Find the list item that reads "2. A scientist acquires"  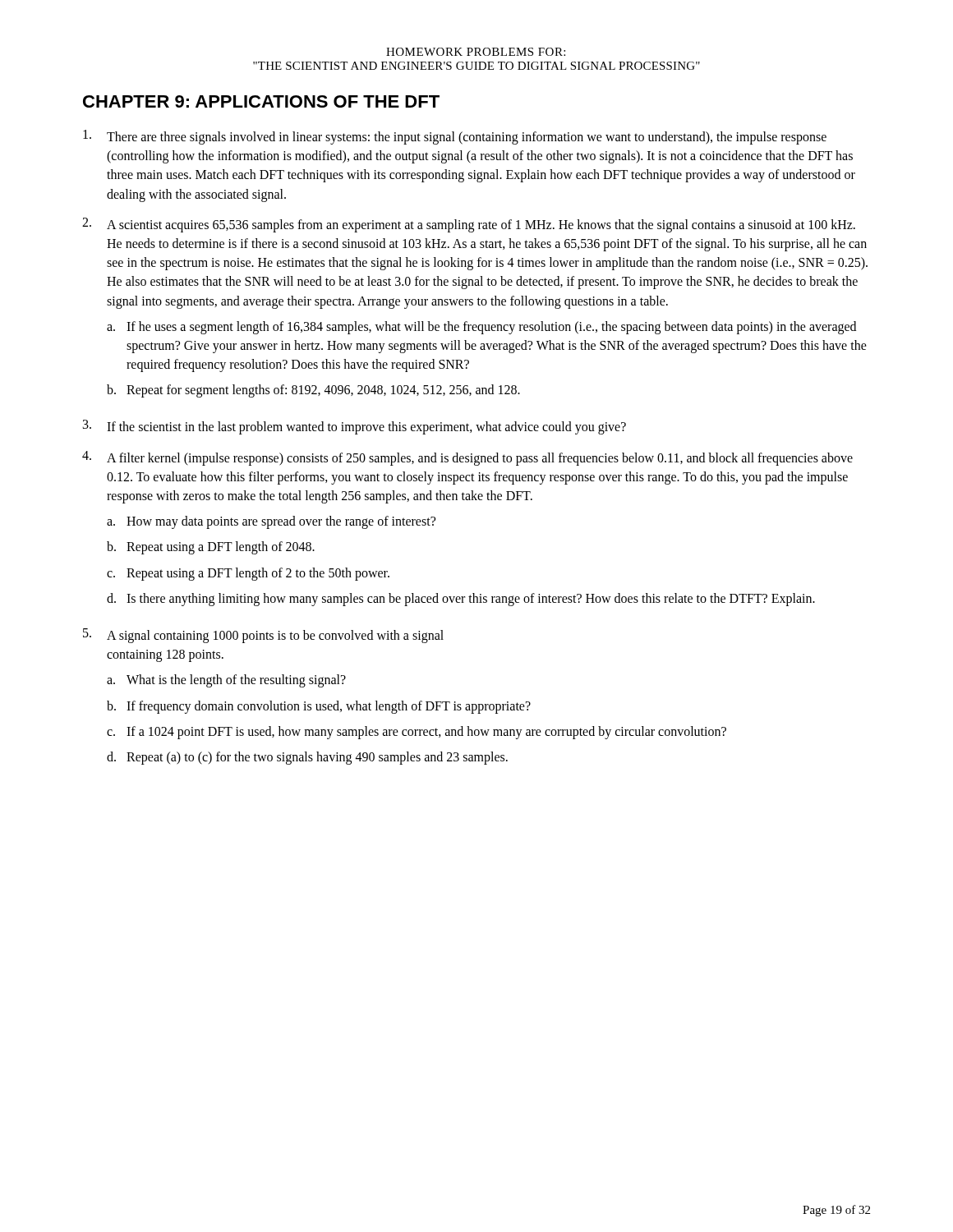476,311
